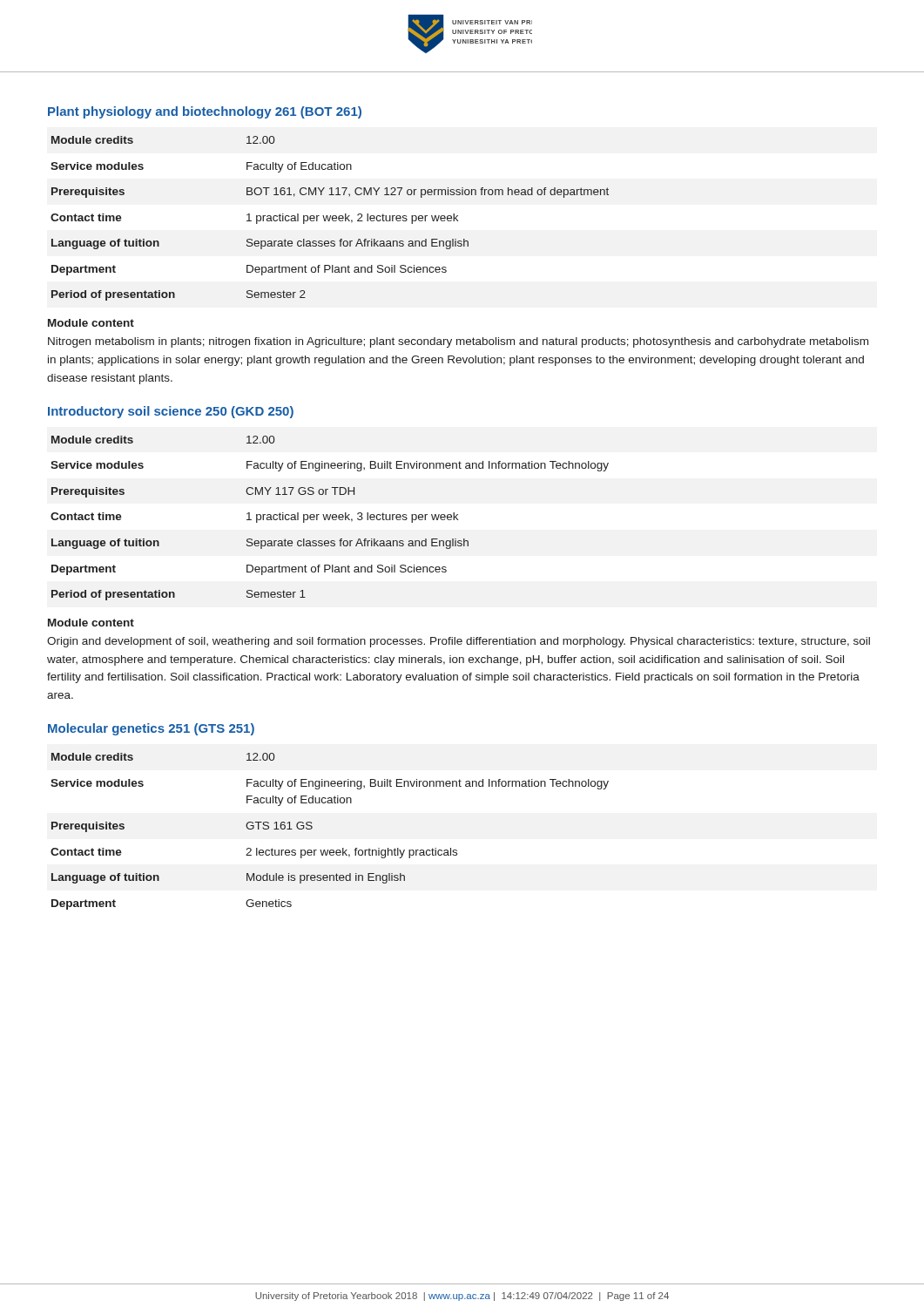The image size is (924, 1307).
Task: Click on the text starting "Molecular genetics 251 (GTS 251)"
Action: (151, 728)
